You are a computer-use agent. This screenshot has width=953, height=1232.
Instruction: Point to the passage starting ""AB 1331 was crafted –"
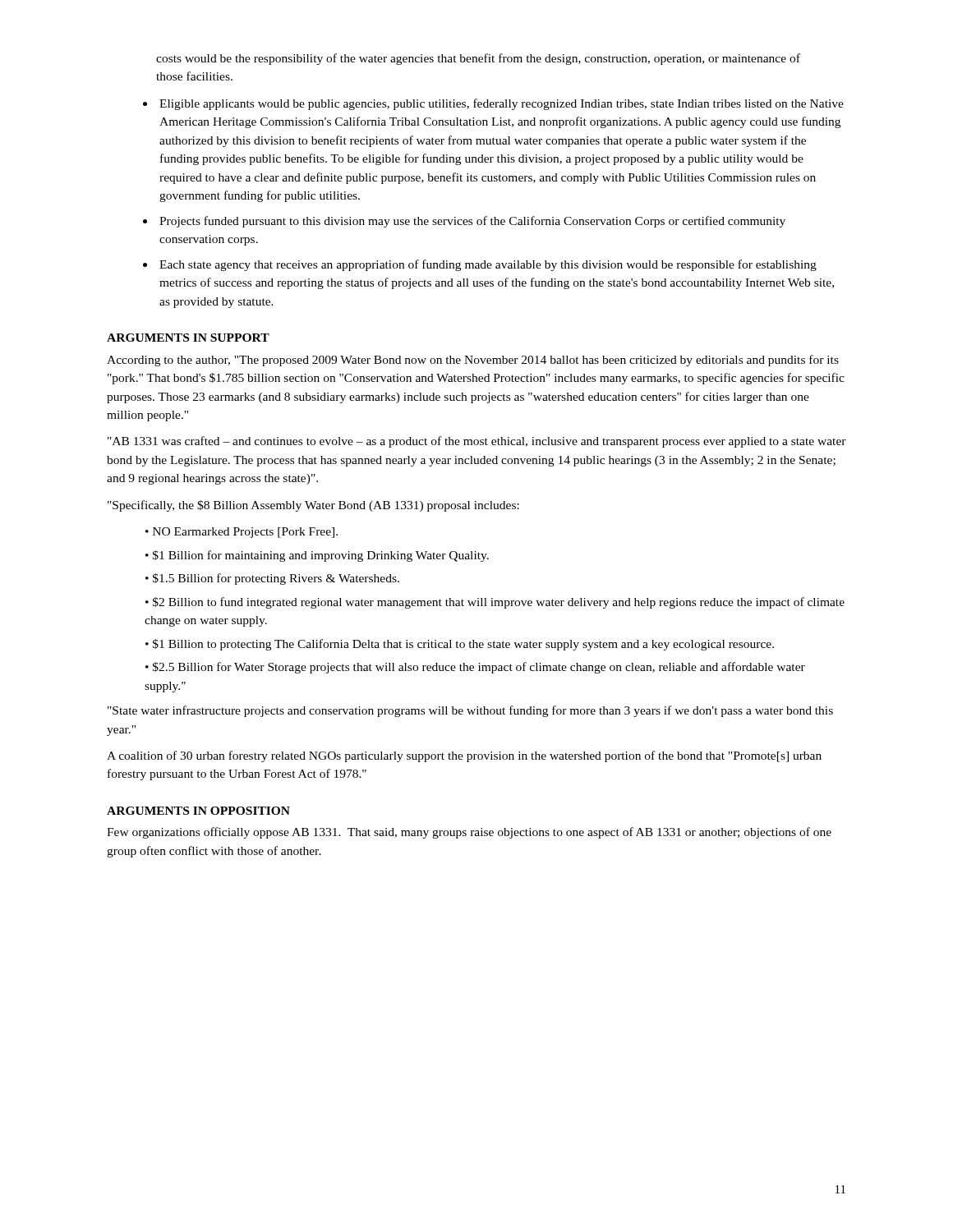(476, 460)
